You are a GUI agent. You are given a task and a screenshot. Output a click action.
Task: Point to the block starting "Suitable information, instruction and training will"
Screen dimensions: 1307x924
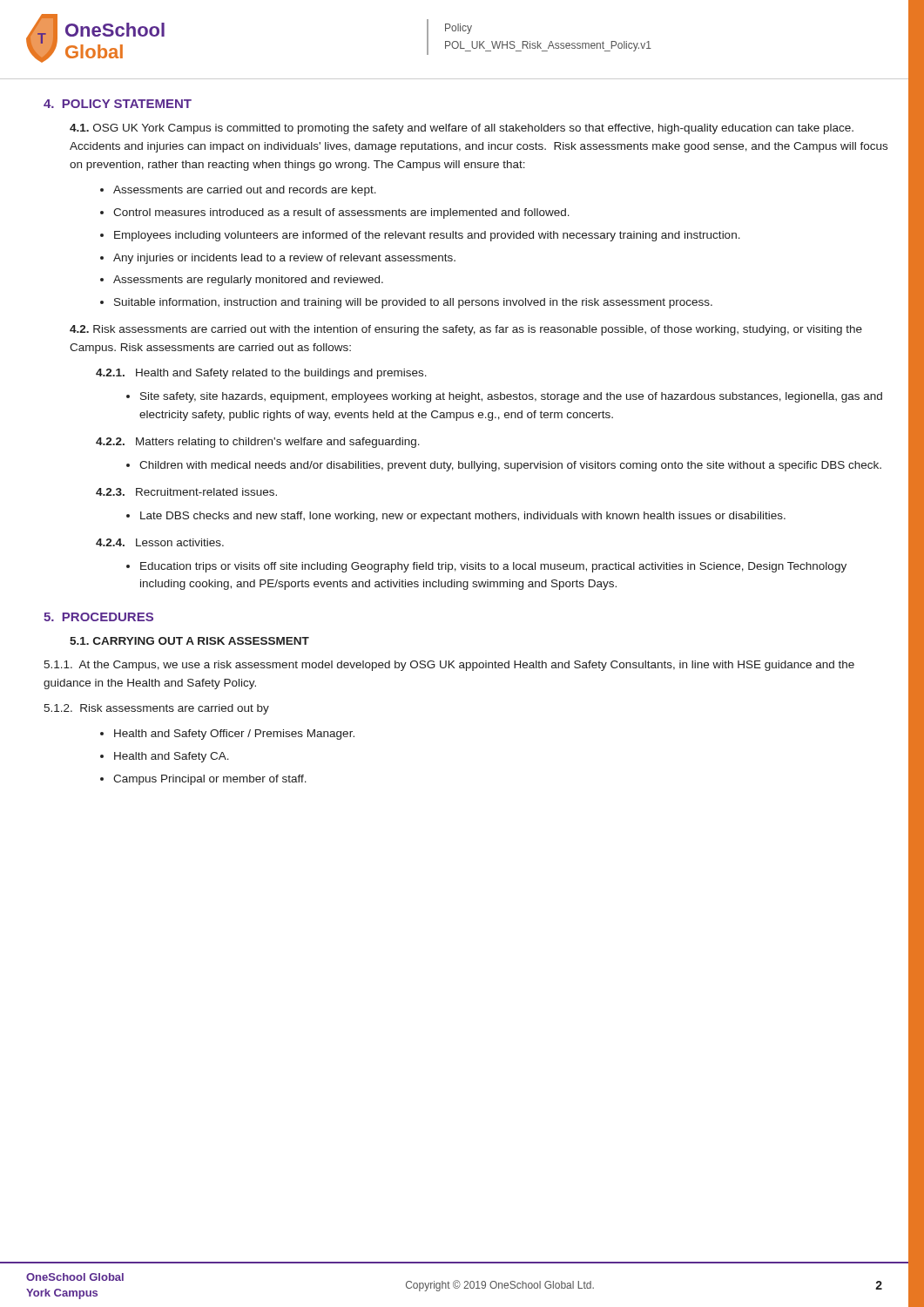(413, 302)
